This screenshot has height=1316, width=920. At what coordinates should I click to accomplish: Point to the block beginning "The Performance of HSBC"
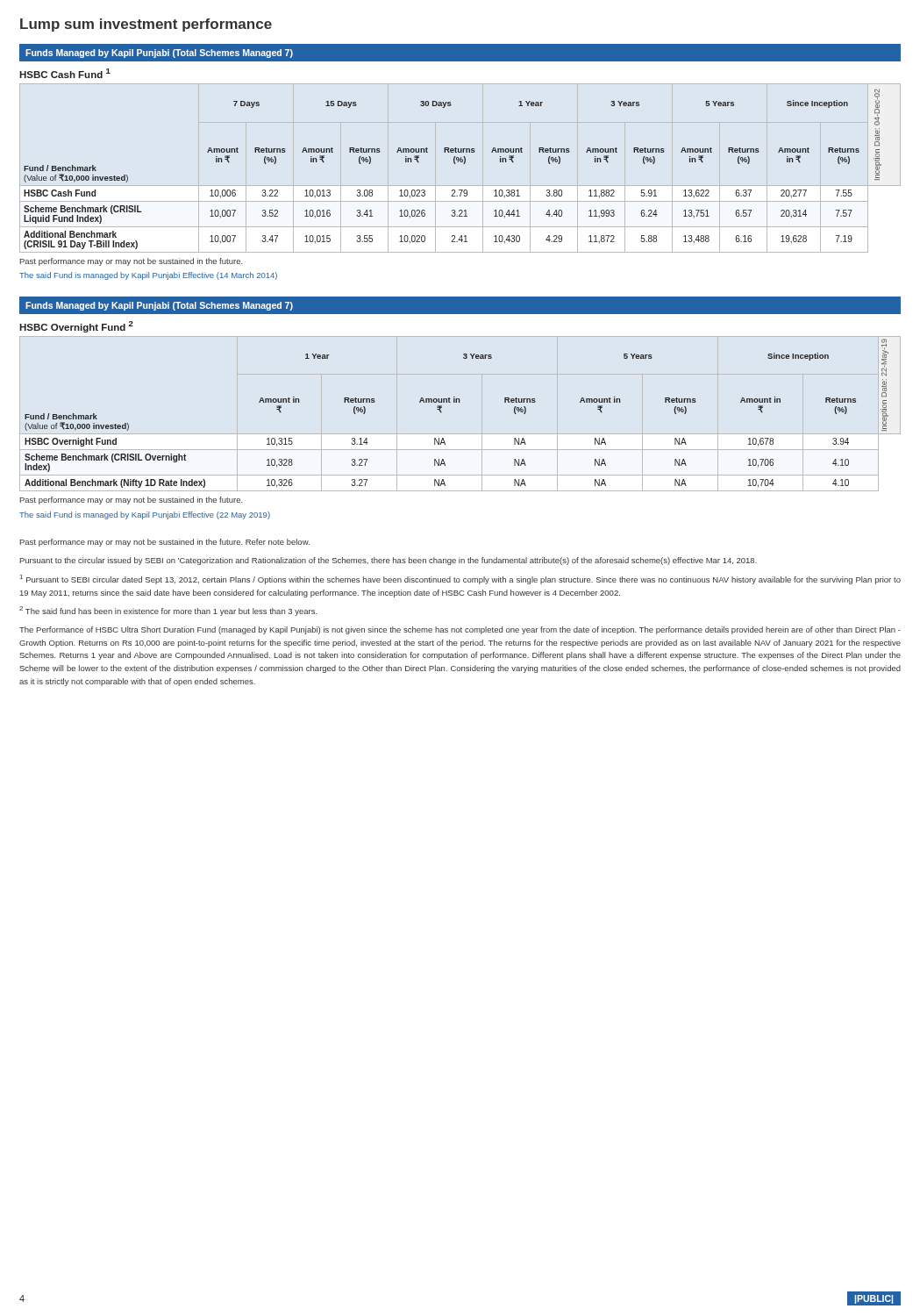(460, 655)
